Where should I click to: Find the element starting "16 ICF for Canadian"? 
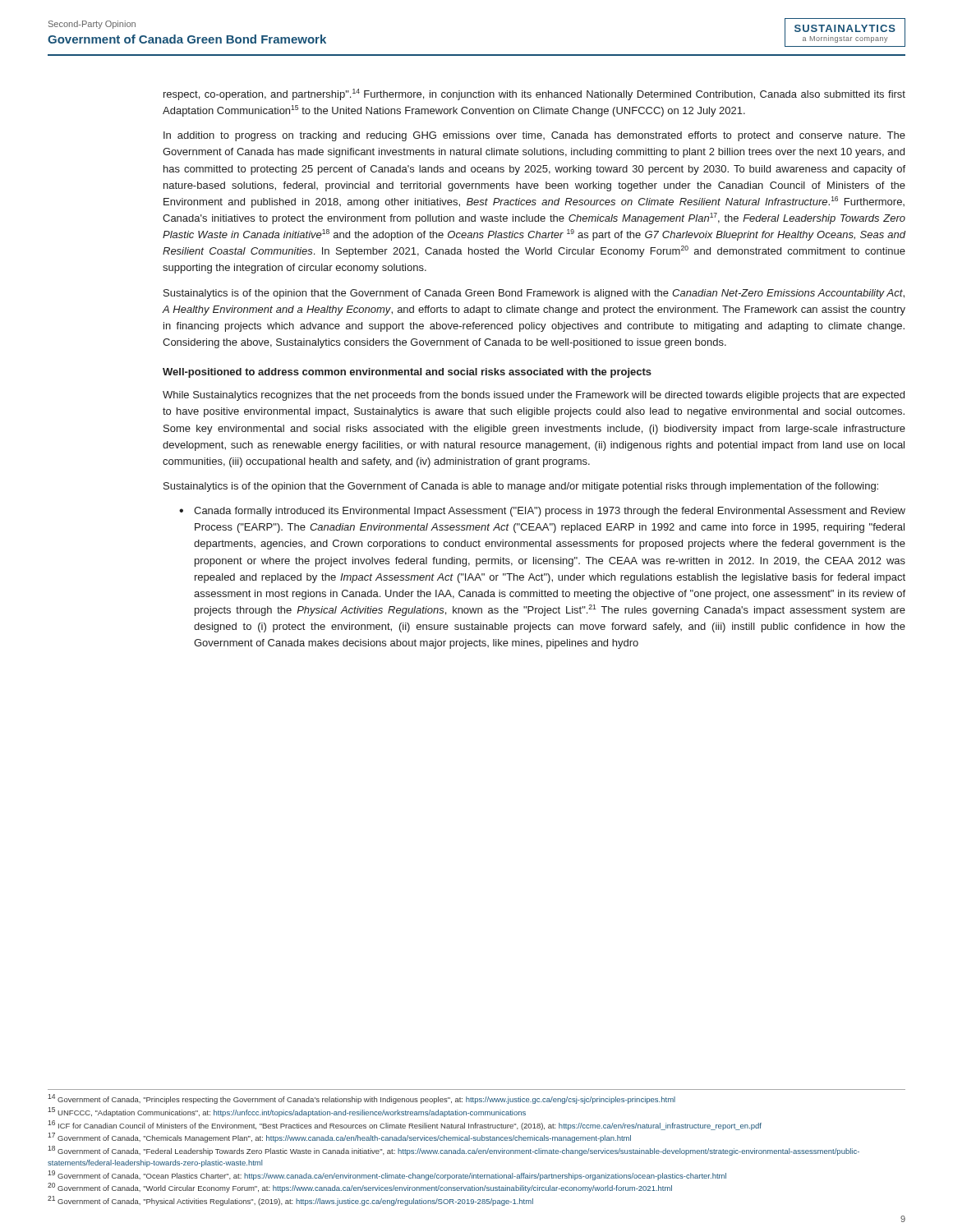[405, 1125]
